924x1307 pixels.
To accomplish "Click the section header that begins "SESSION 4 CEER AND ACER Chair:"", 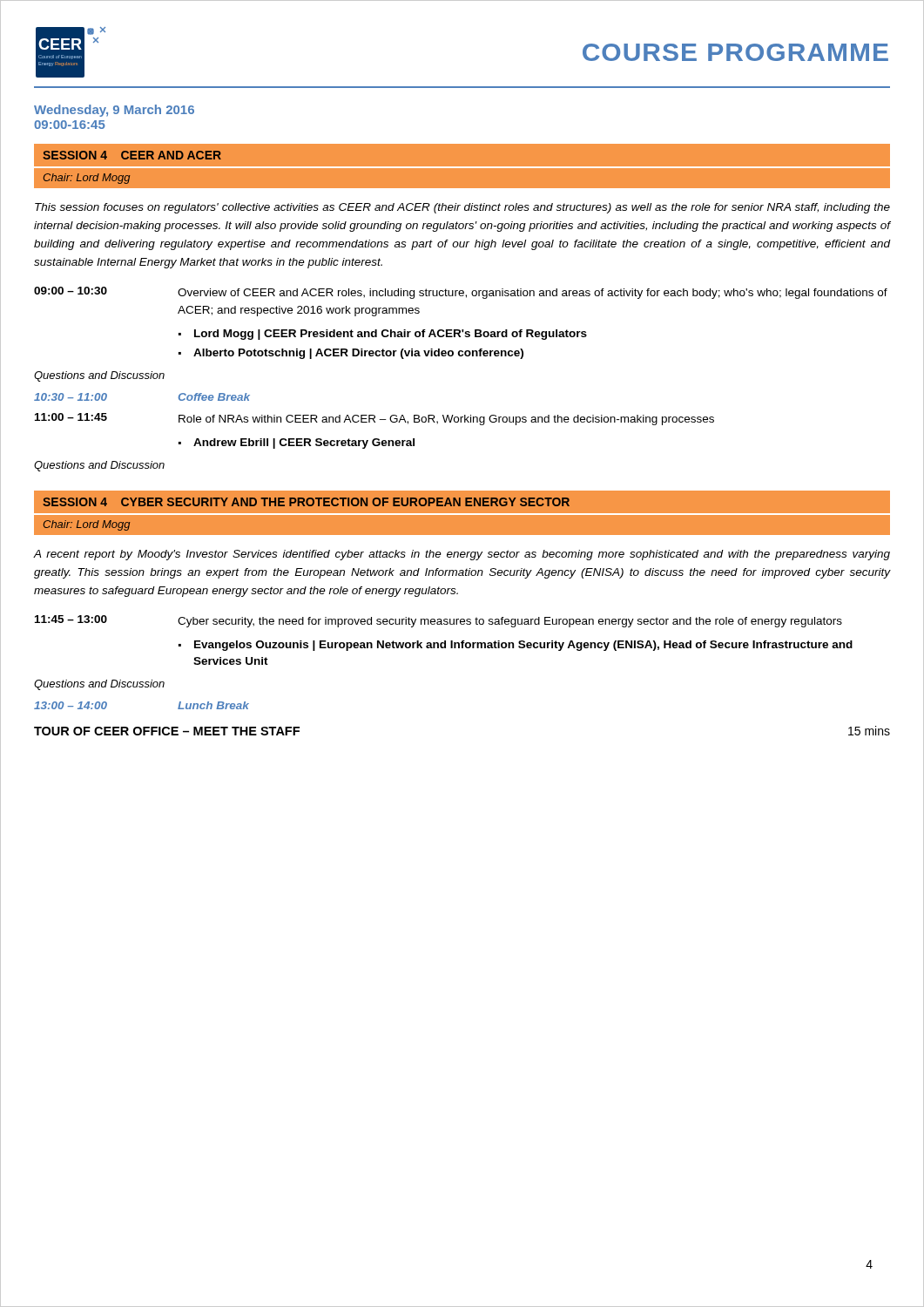I will click(x=462, y=166).
